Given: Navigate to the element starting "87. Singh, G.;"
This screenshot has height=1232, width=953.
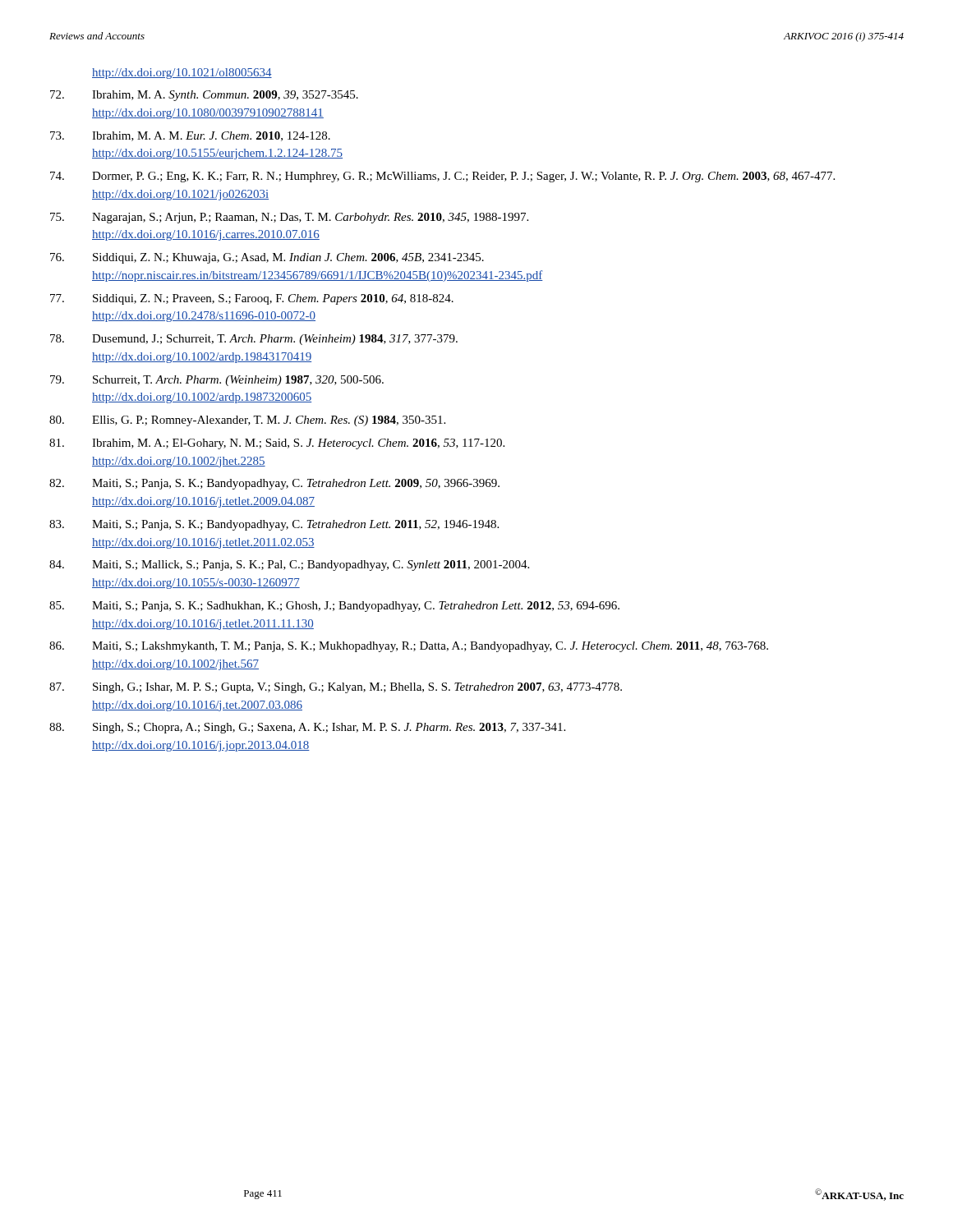Looking at the screenshot, I should pyautogui.click(x=476, y=696).
